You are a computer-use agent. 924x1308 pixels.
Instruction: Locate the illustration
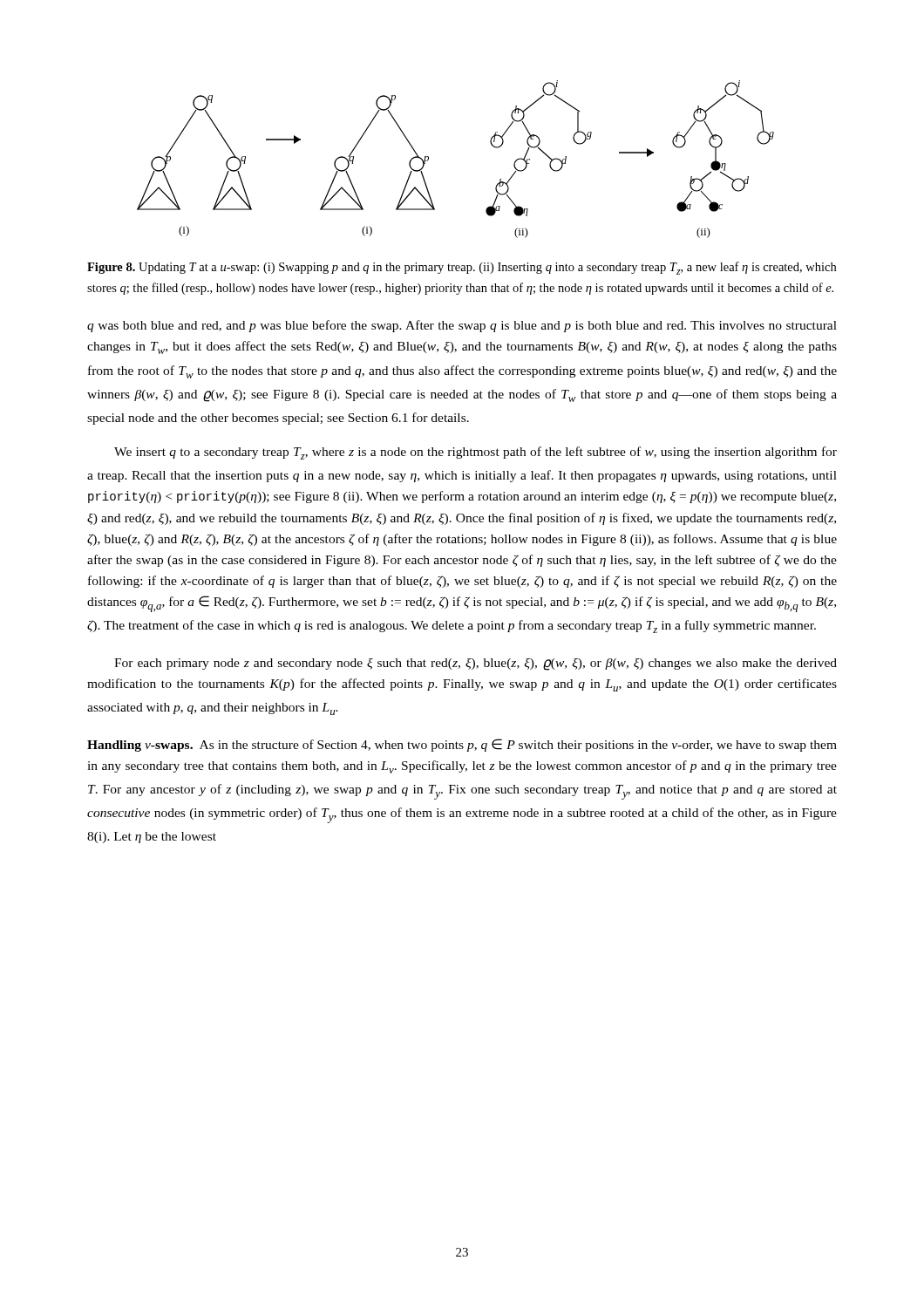462,166
